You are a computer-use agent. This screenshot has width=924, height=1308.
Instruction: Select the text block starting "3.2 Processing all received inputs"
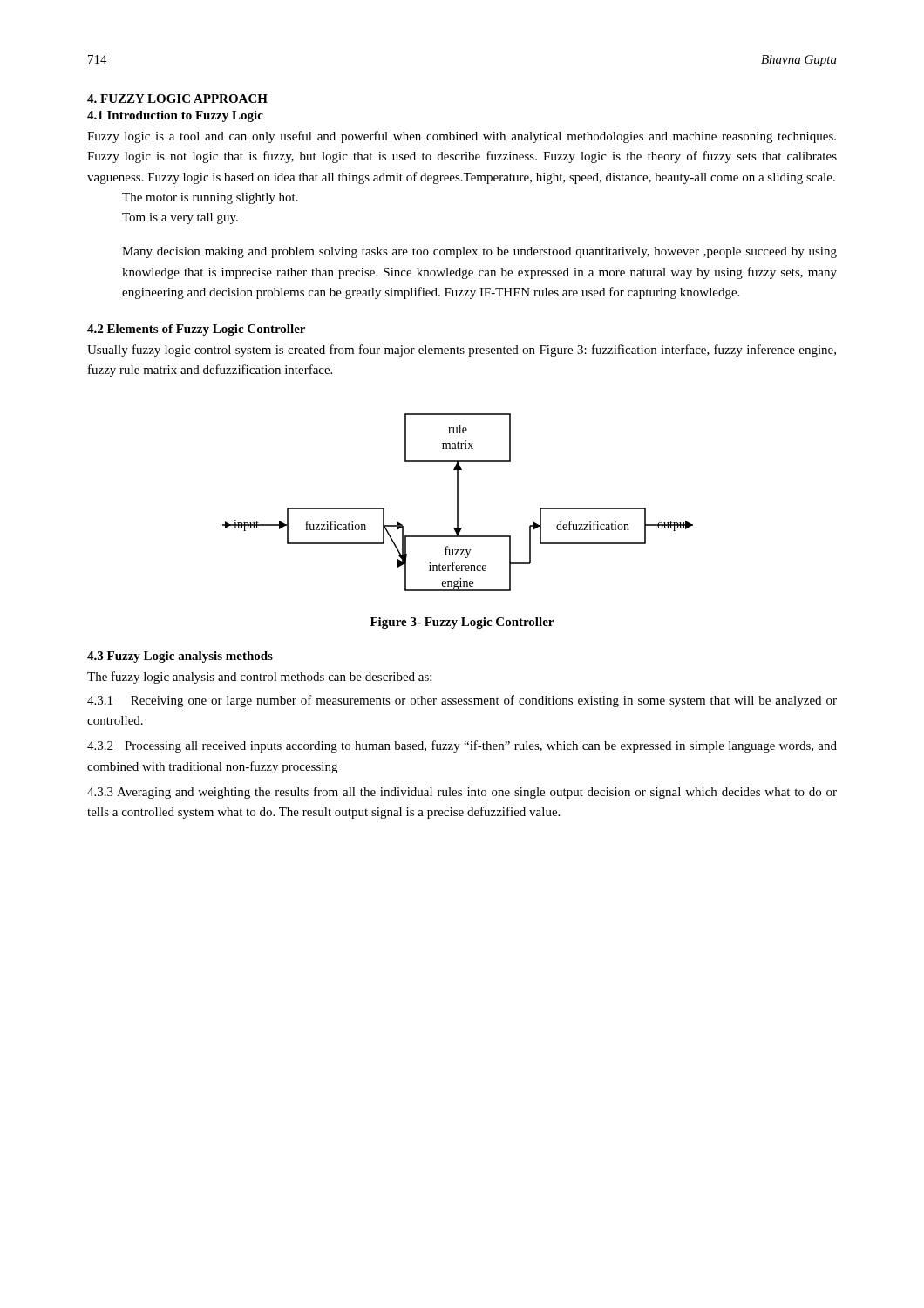(462, 756)
